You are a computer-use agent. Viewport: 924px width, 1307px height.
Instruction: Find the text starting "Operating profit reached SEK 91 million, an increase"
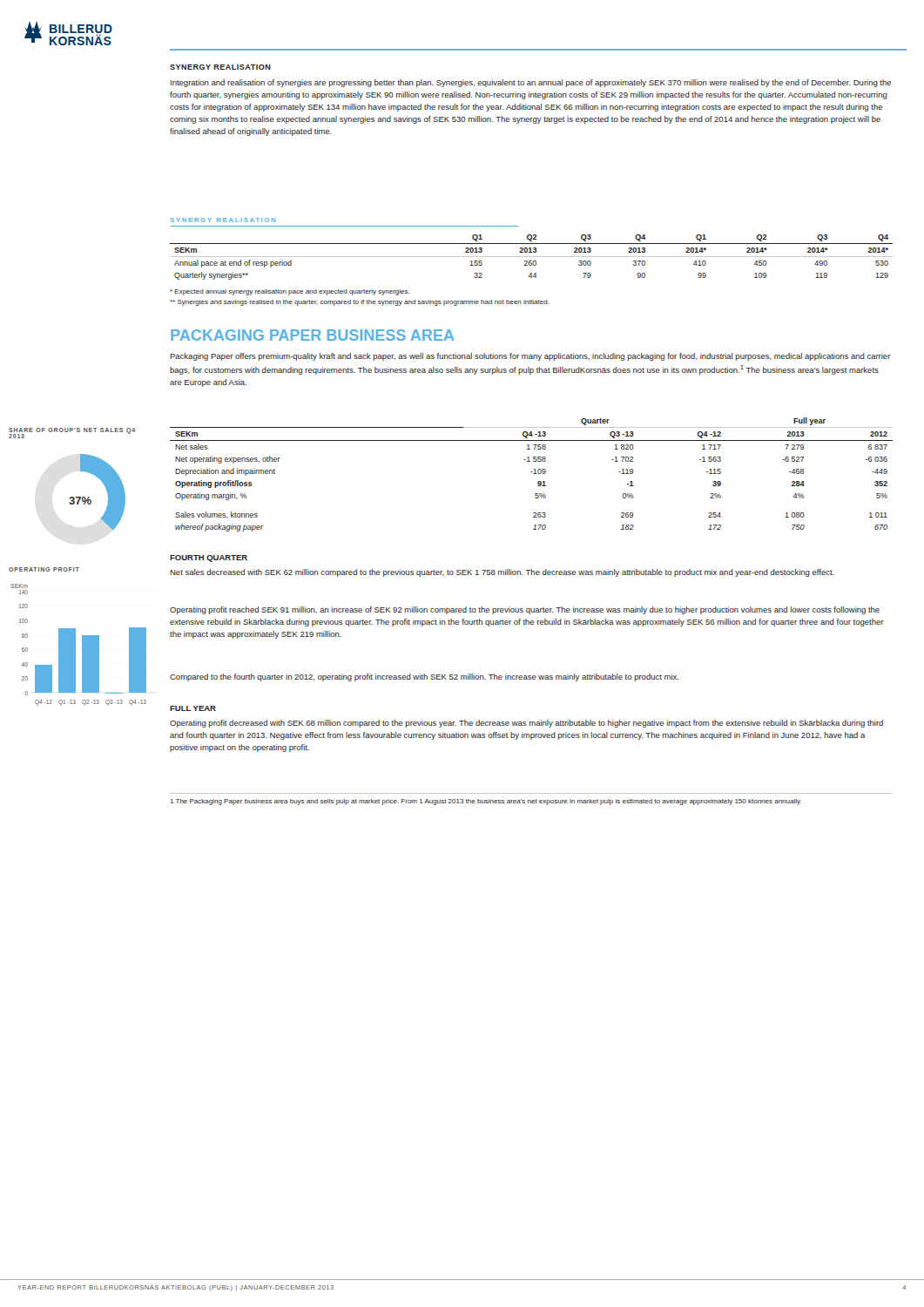click(527, 622)
